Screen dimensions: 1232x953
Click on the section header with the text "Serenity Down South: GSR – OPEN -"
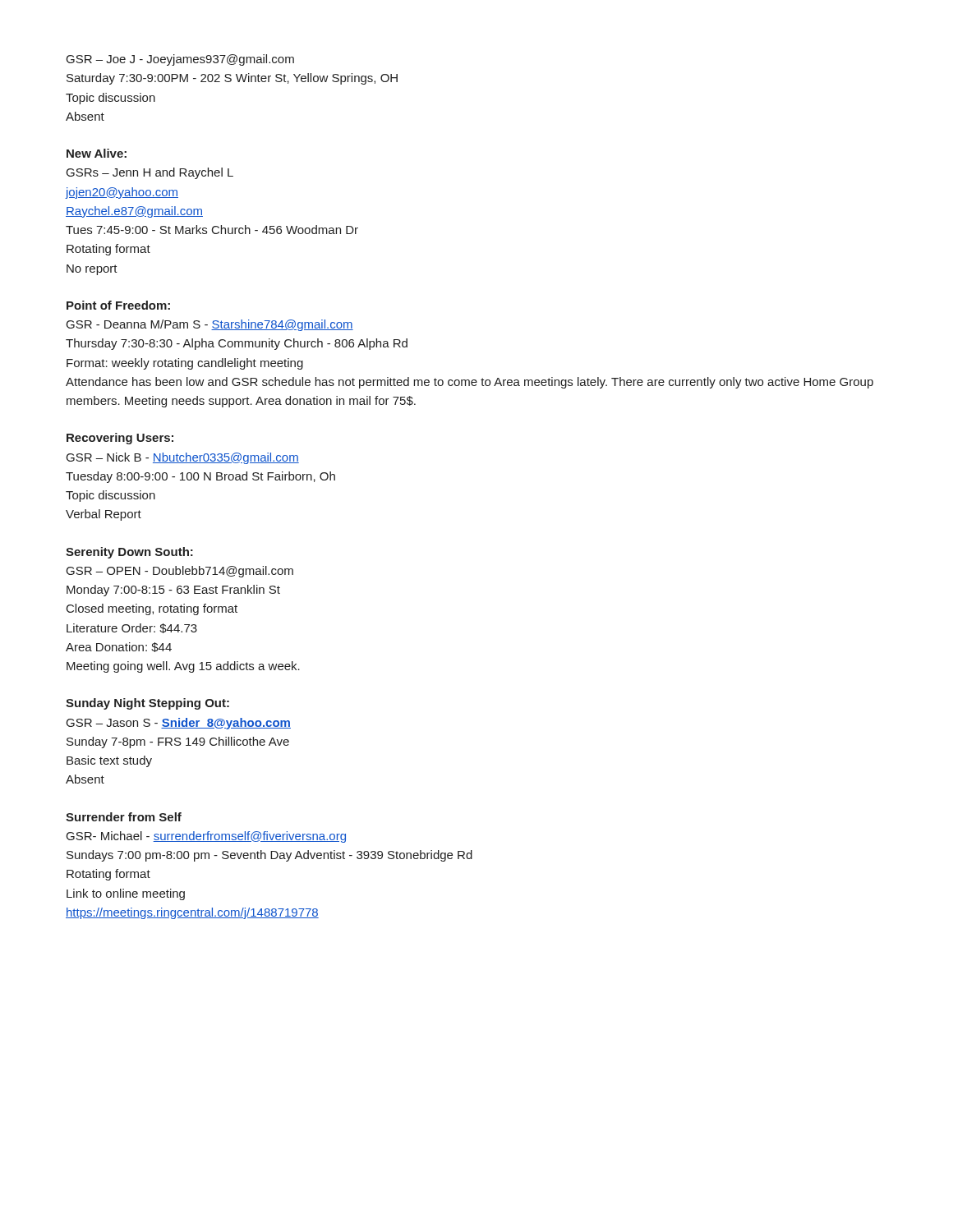[x=129, y=553]
